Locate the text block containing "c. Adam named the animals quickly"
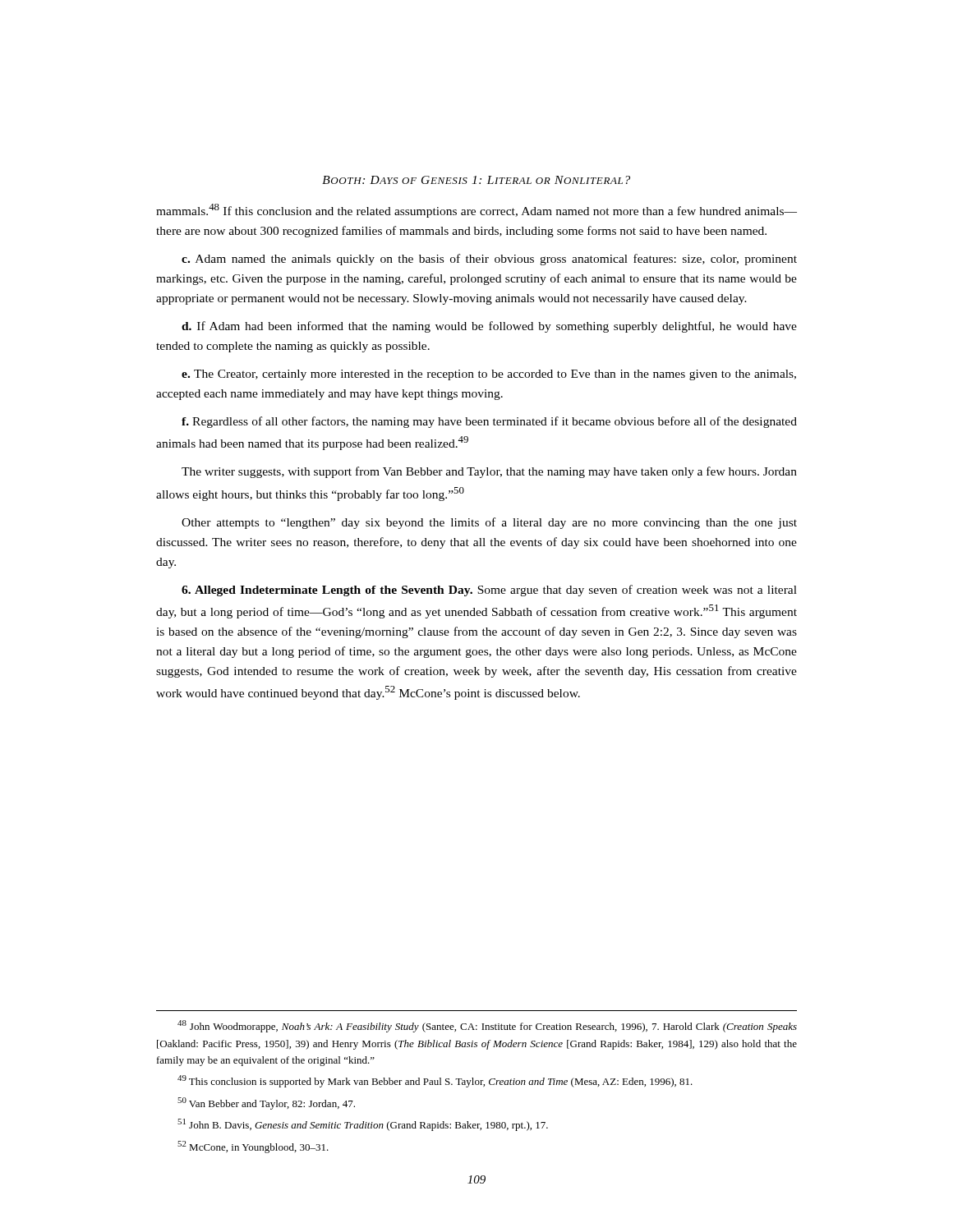953x1232 pixels. [476, 279]
